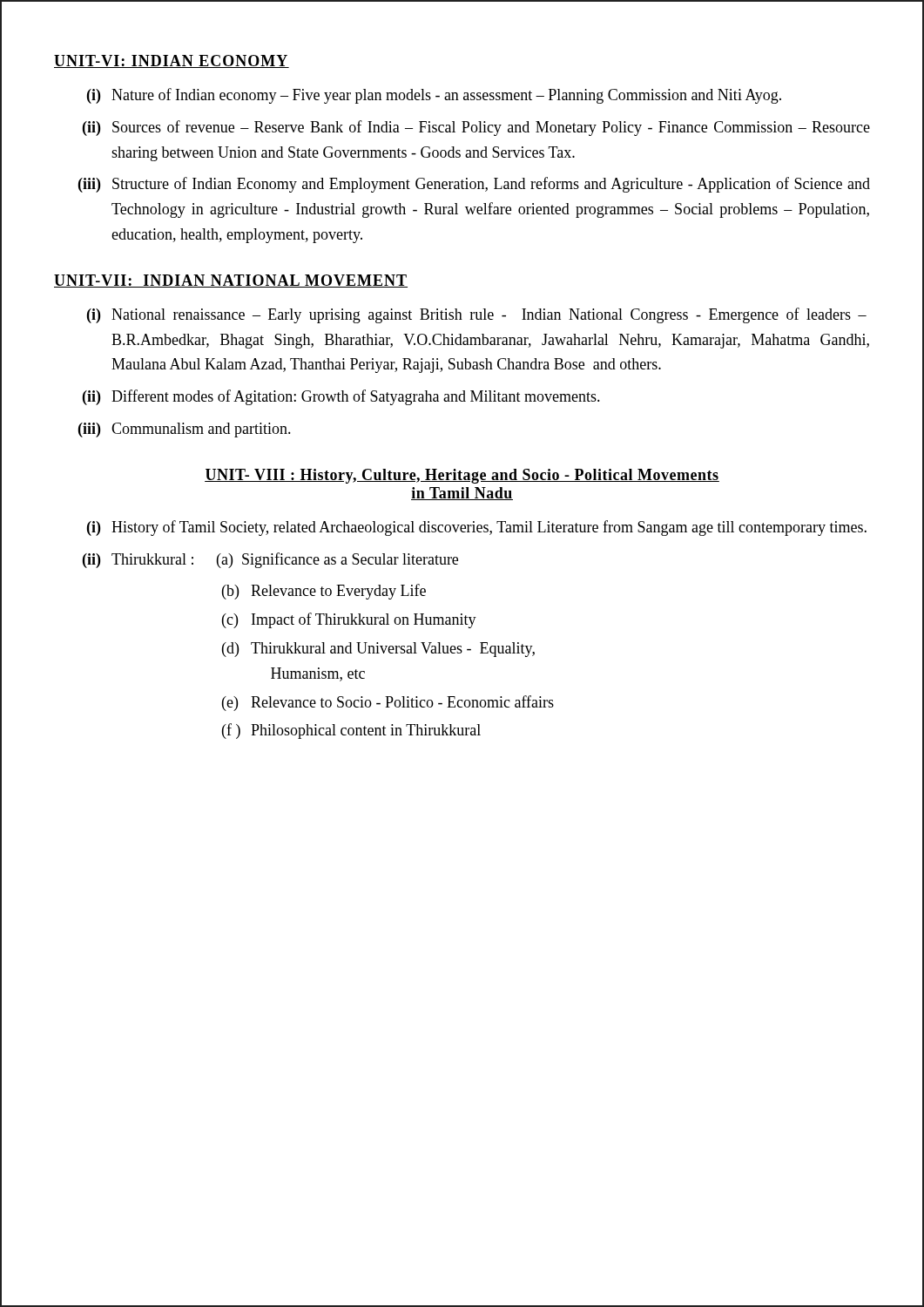Navigate to the text block starting "(ii) Thirukkural : (a) Significance as"
Viewport: 924px width, 1307px height.
click(462, 559)
